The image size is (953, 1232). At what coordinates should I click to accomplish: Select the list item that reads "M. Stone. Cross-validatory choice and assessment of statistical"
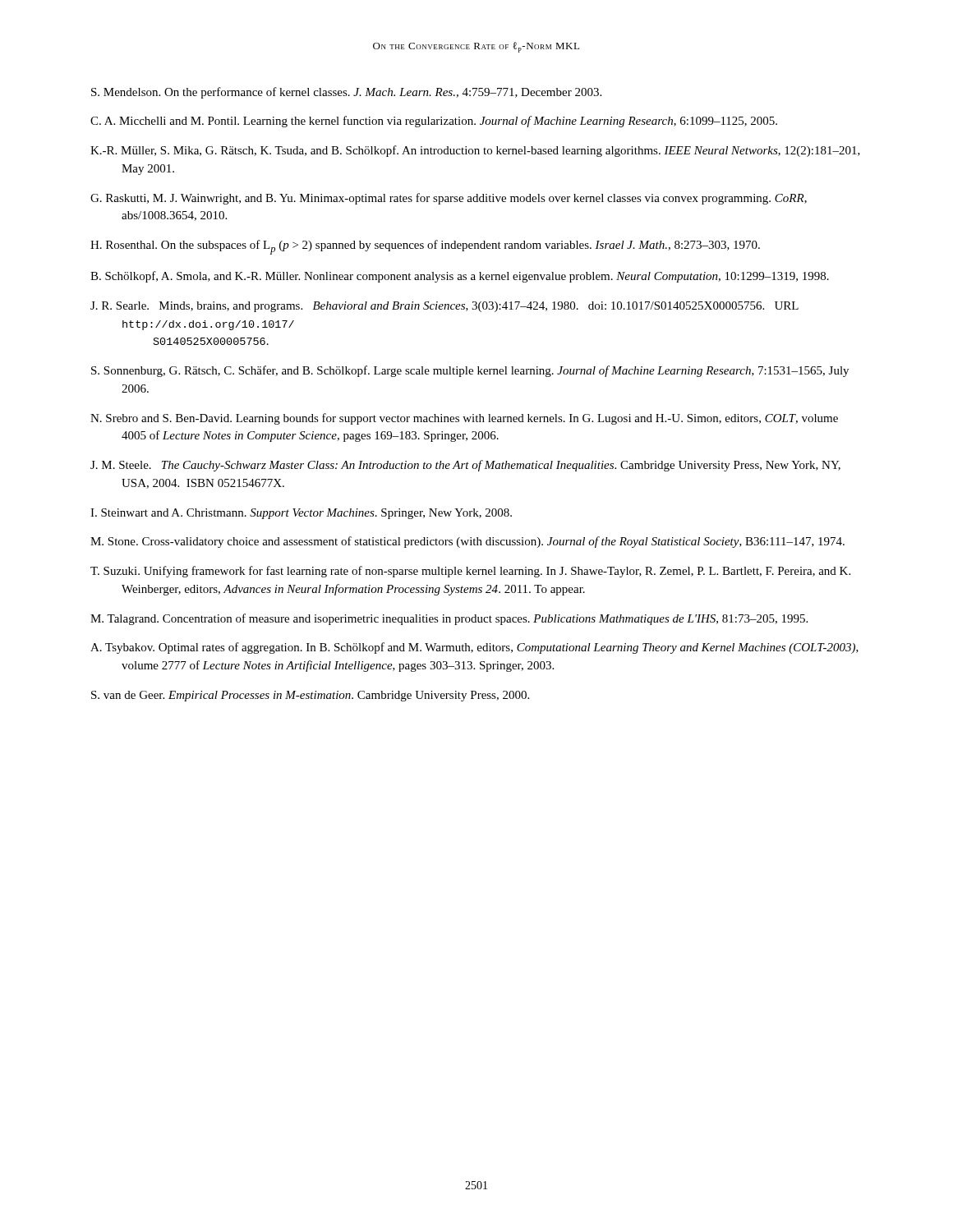click(x=468, y=542)
